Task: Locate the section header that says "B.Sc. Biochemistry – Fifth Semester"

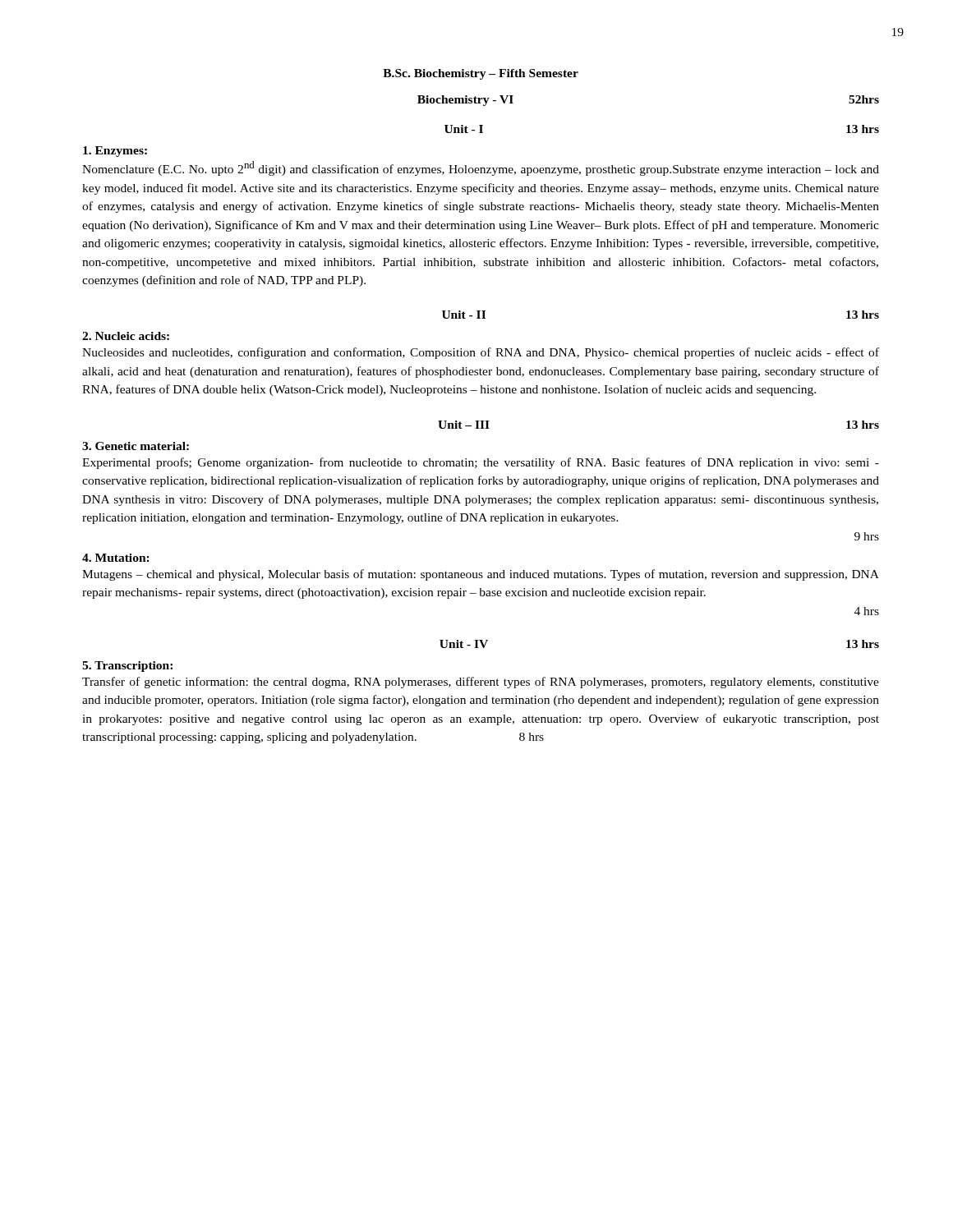Action: pyautogui.click(x=481, y=73)
